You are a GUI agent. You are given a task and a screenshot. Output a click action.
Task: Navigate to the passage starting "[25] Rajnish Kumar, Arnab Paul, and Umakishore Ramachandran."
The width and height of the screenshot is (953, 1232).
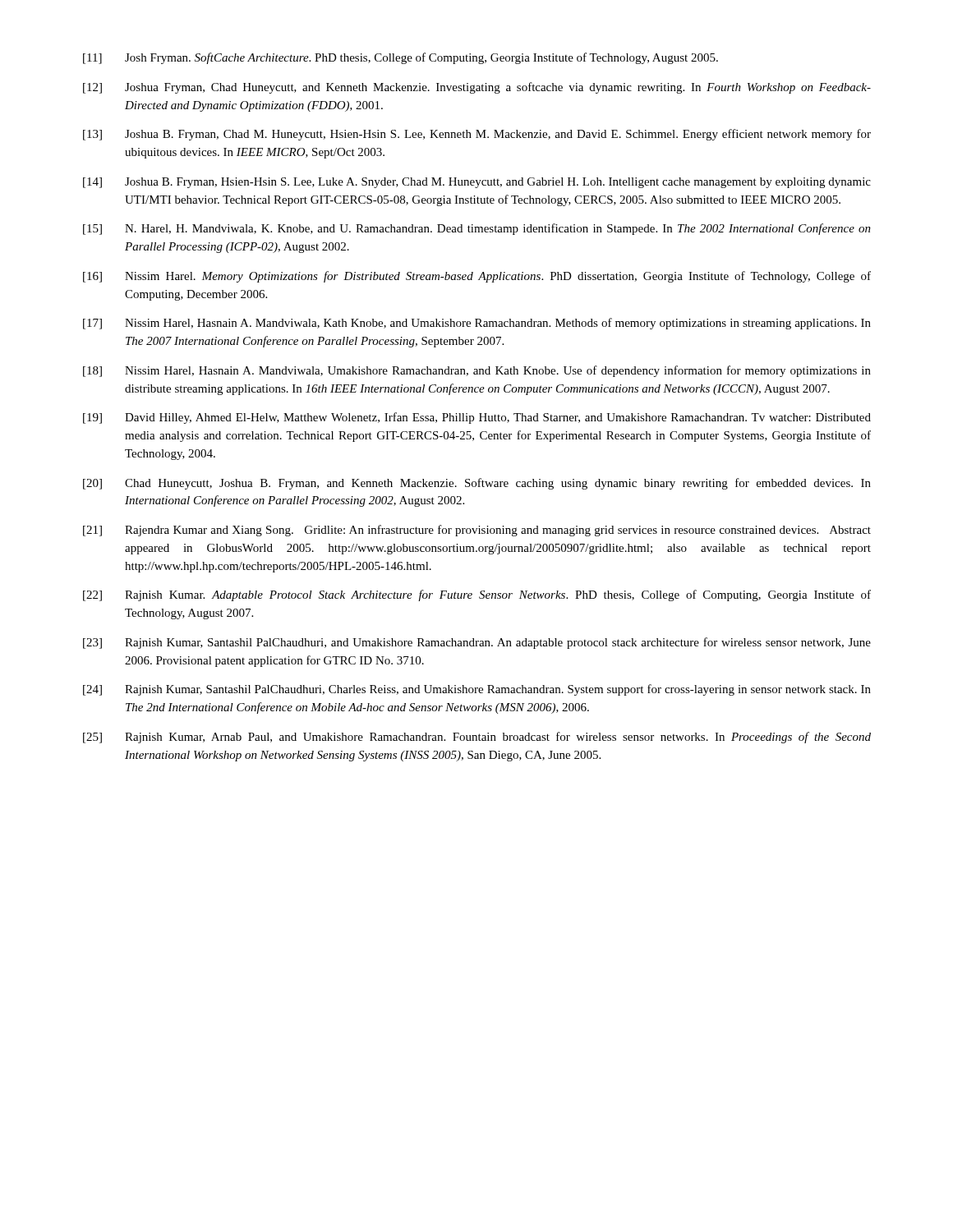coord(476,746)
